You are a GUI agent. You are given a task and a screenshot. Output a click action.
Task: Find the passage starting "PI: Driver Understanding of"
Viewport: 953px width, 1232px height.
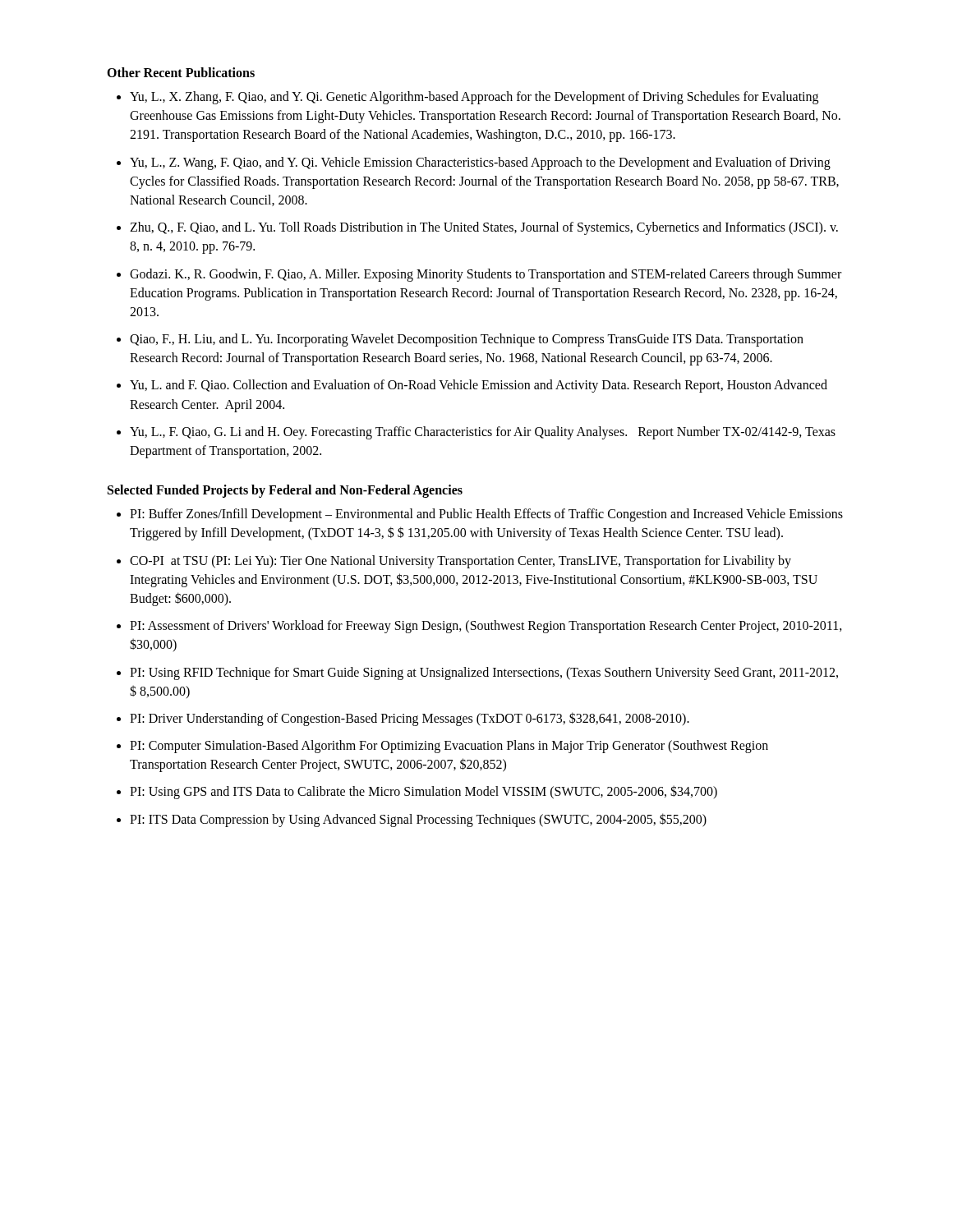(x=410, y=718)
